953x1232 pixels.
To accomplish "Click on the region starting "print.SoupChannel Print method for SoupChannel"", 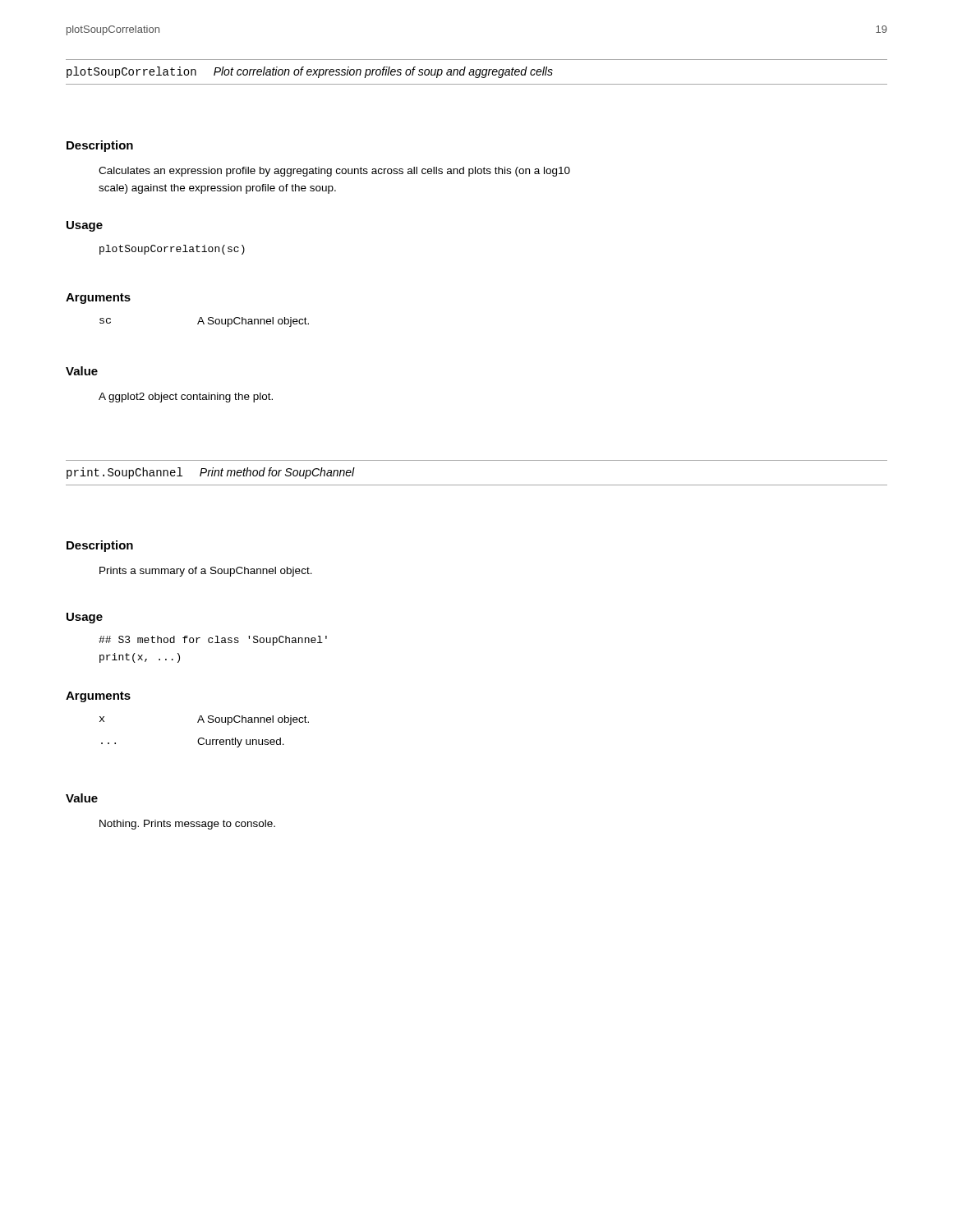I will pyautogui.click(x=476, y=473).
